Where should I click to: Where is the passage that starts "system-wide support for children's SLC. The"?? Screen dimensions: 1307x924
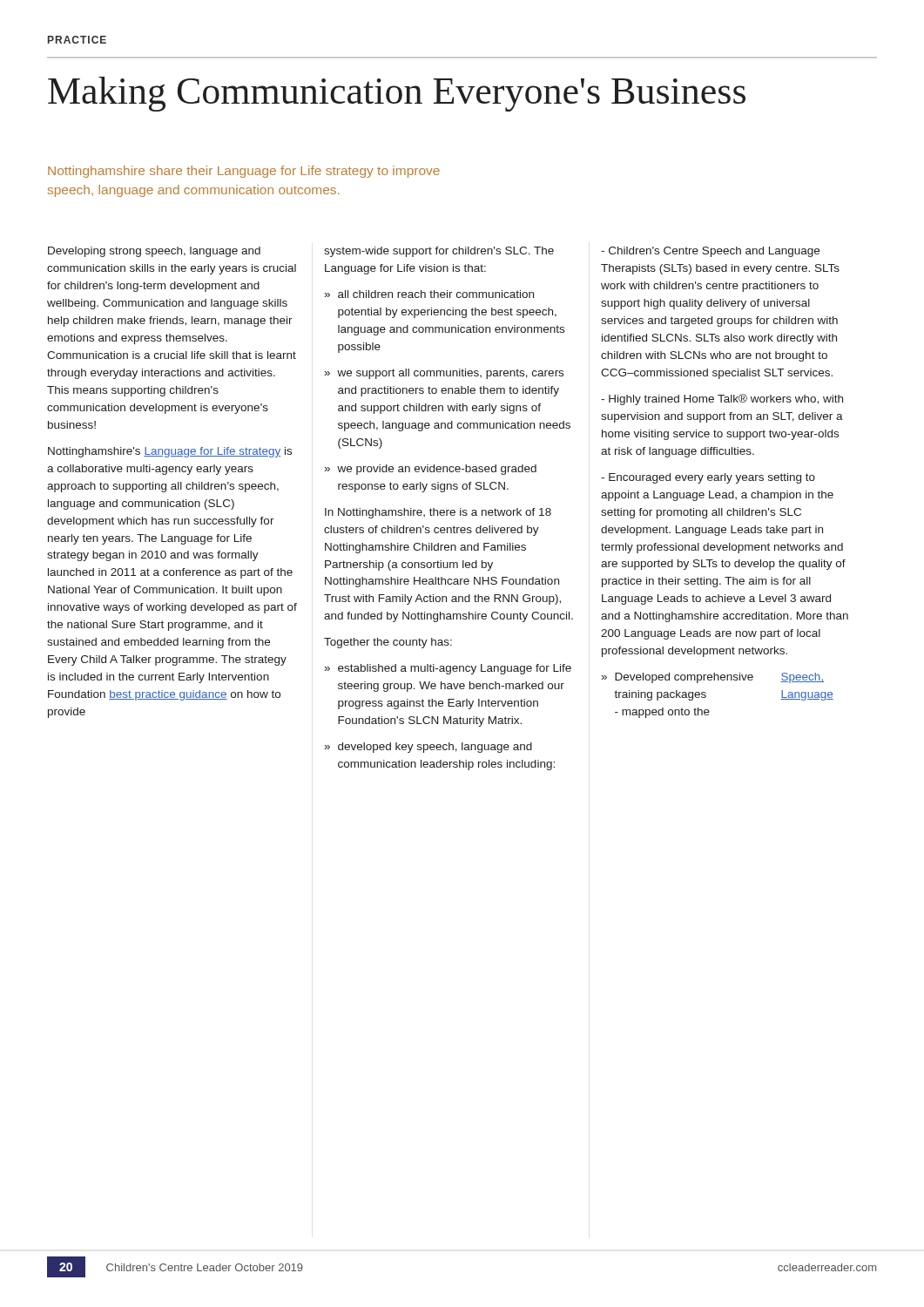[x=449, y=508]
